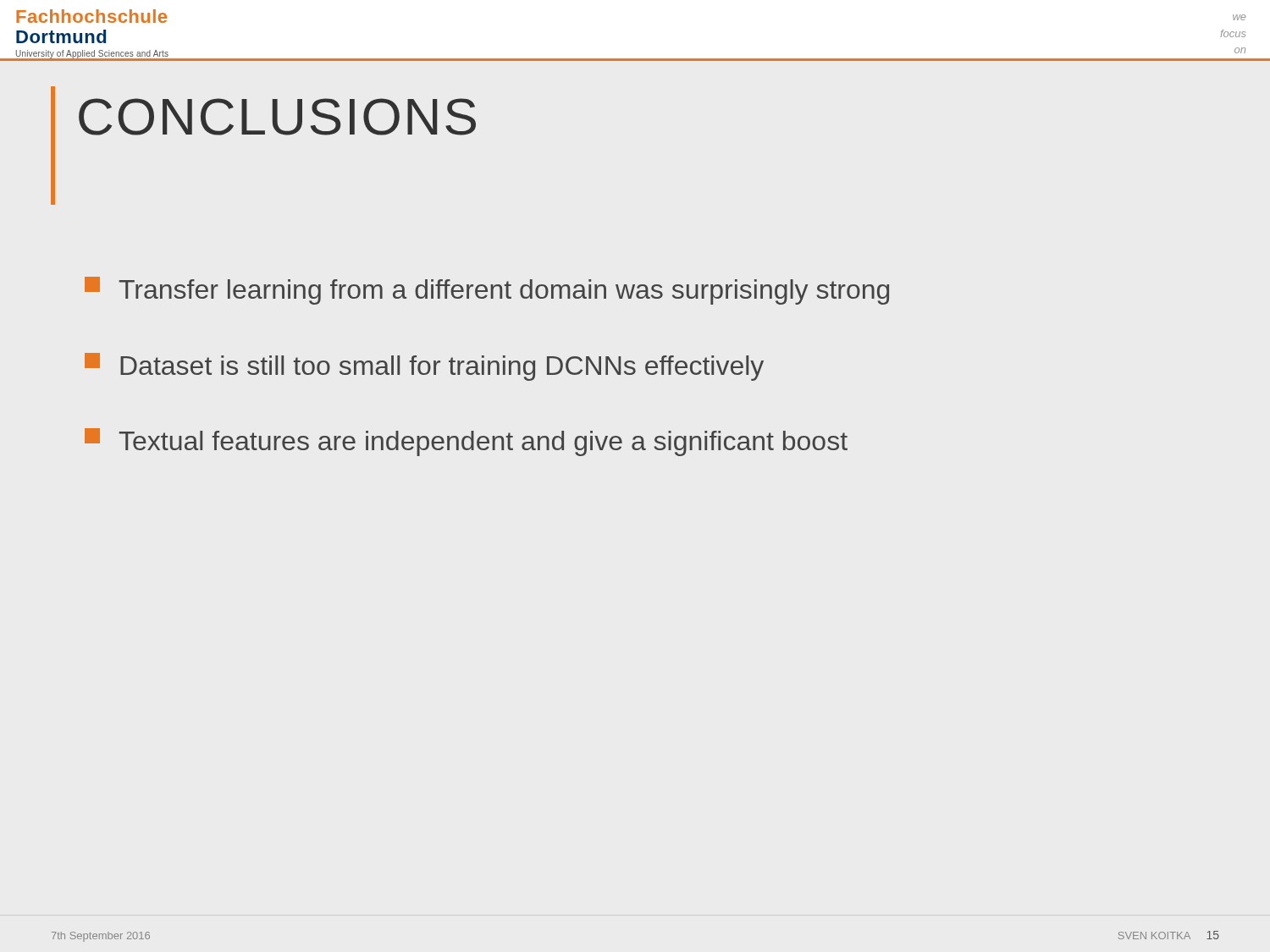This screenshot has height=952, width=1270.
Task: Click on the list item that says "Transfer learning from a"
Action: pos(488,290)
